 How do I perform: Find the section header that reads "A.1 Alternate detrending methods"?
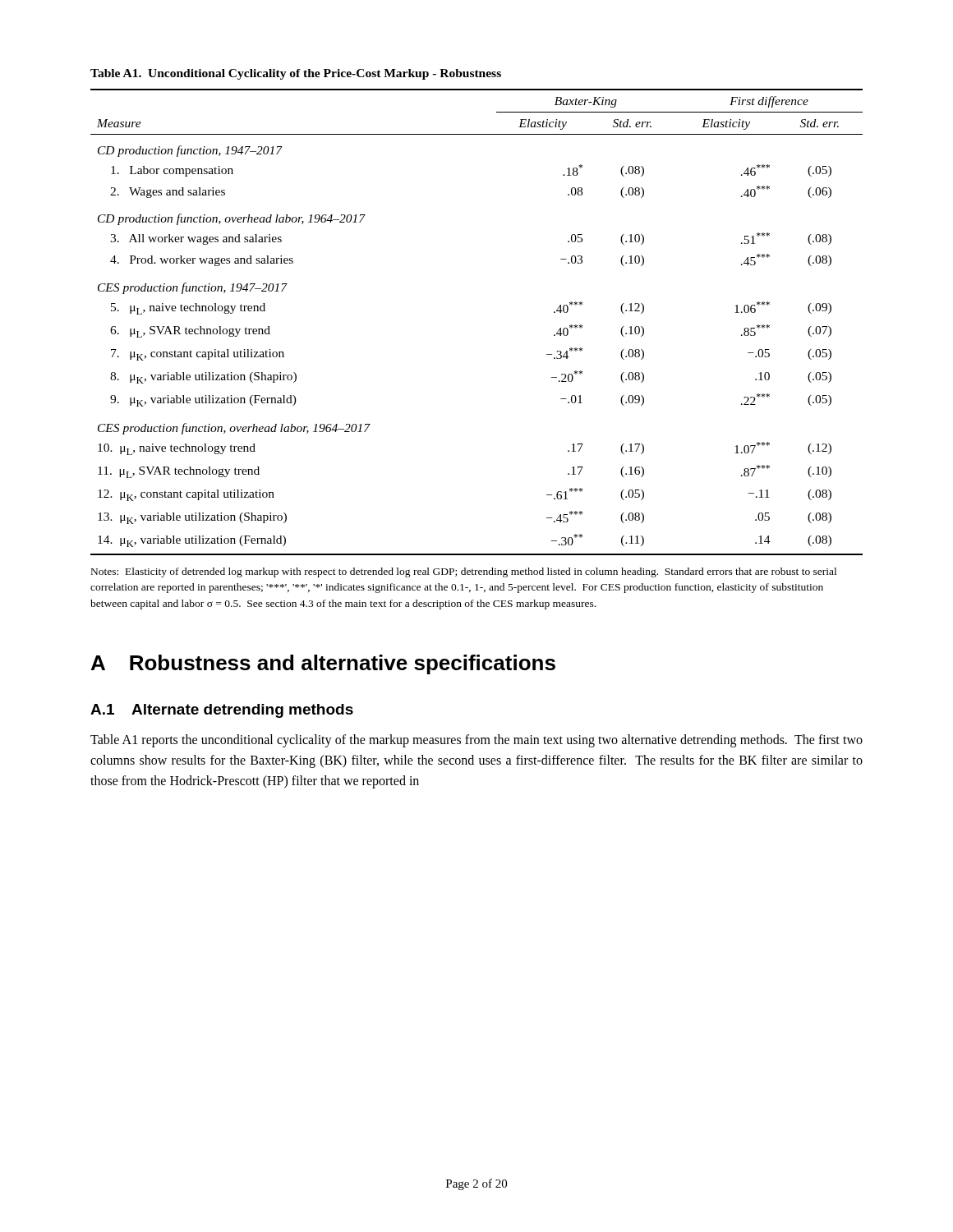point(222,711)
